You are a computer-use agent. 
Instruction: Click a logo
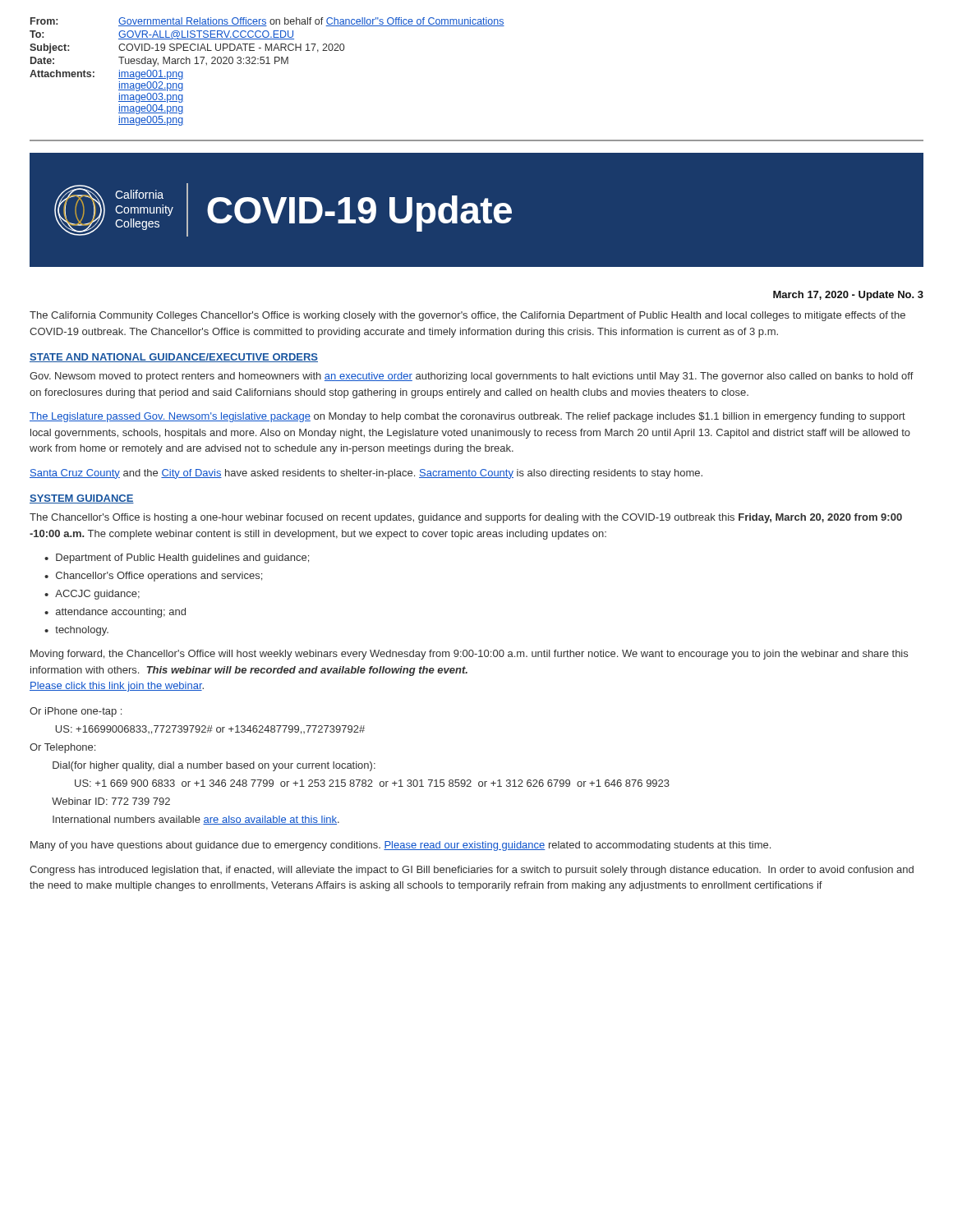click(476, 210)
